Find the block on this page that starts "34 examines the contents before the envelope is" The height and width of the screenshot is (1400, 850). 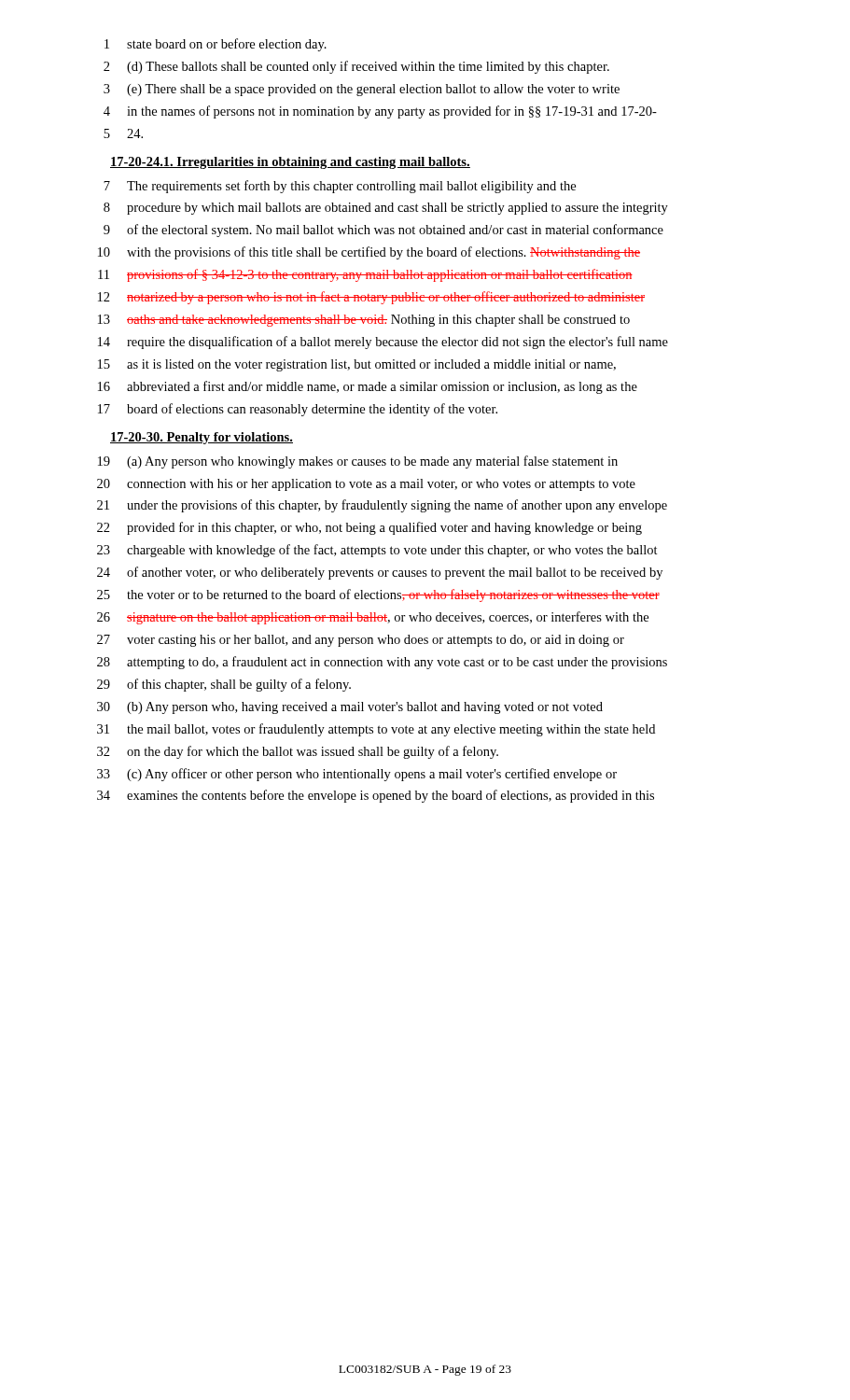click(425, 796)
